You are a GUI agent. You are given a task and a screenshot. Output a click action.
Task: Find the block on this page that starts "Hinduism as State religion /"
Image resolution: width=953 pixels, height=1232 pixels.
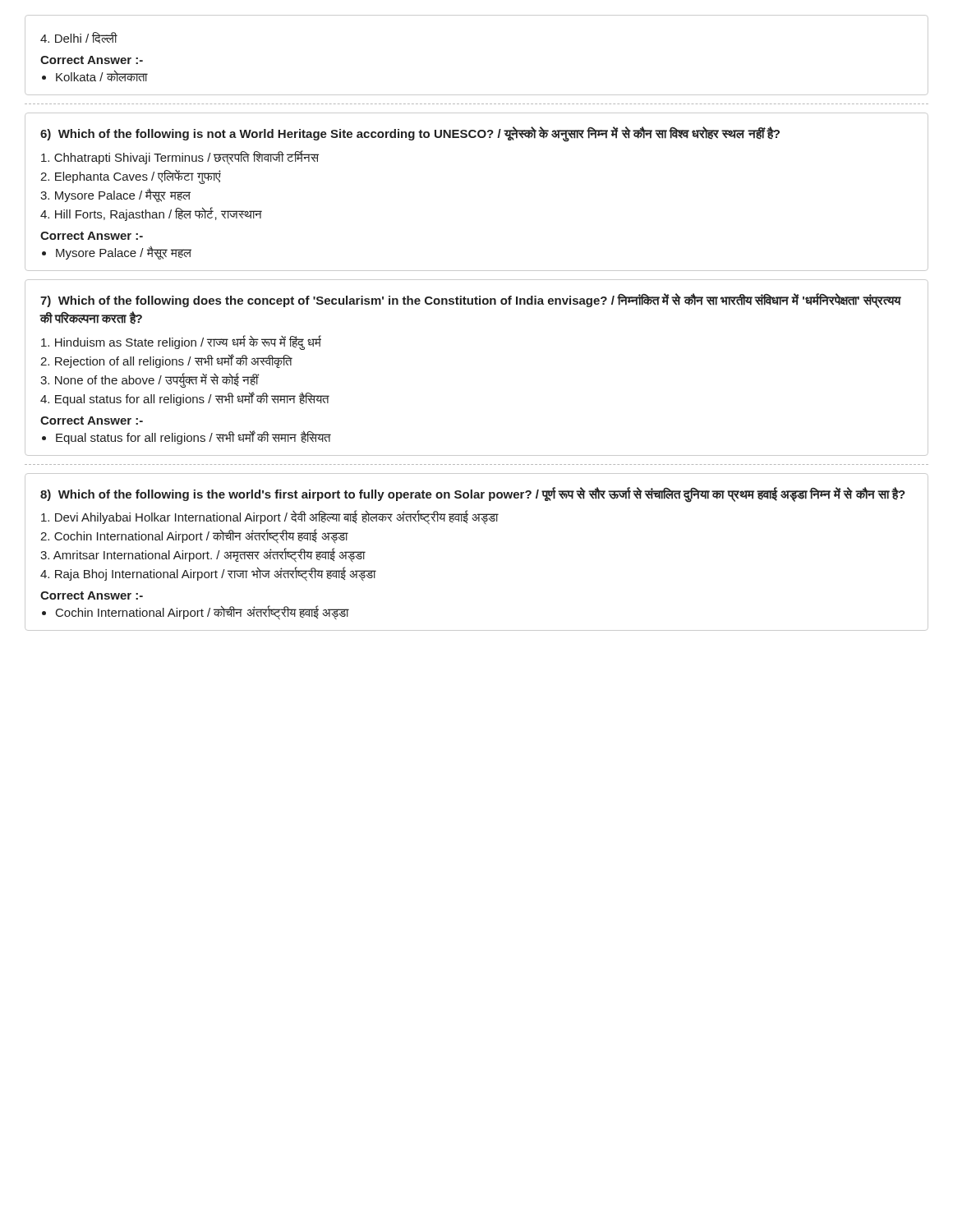tap(181, 342)
